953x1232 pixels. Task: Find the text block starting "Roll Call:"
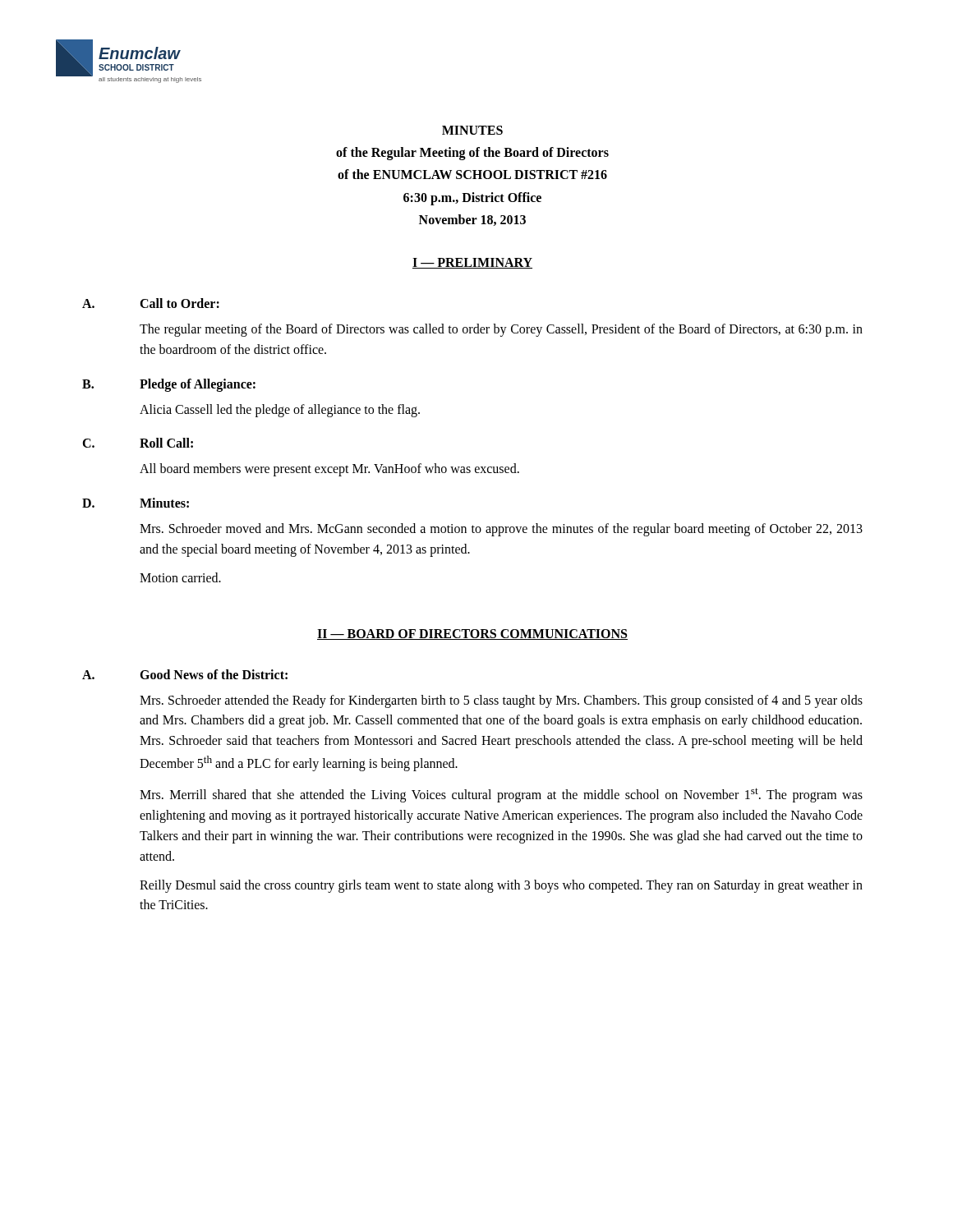tap(167, 443)
